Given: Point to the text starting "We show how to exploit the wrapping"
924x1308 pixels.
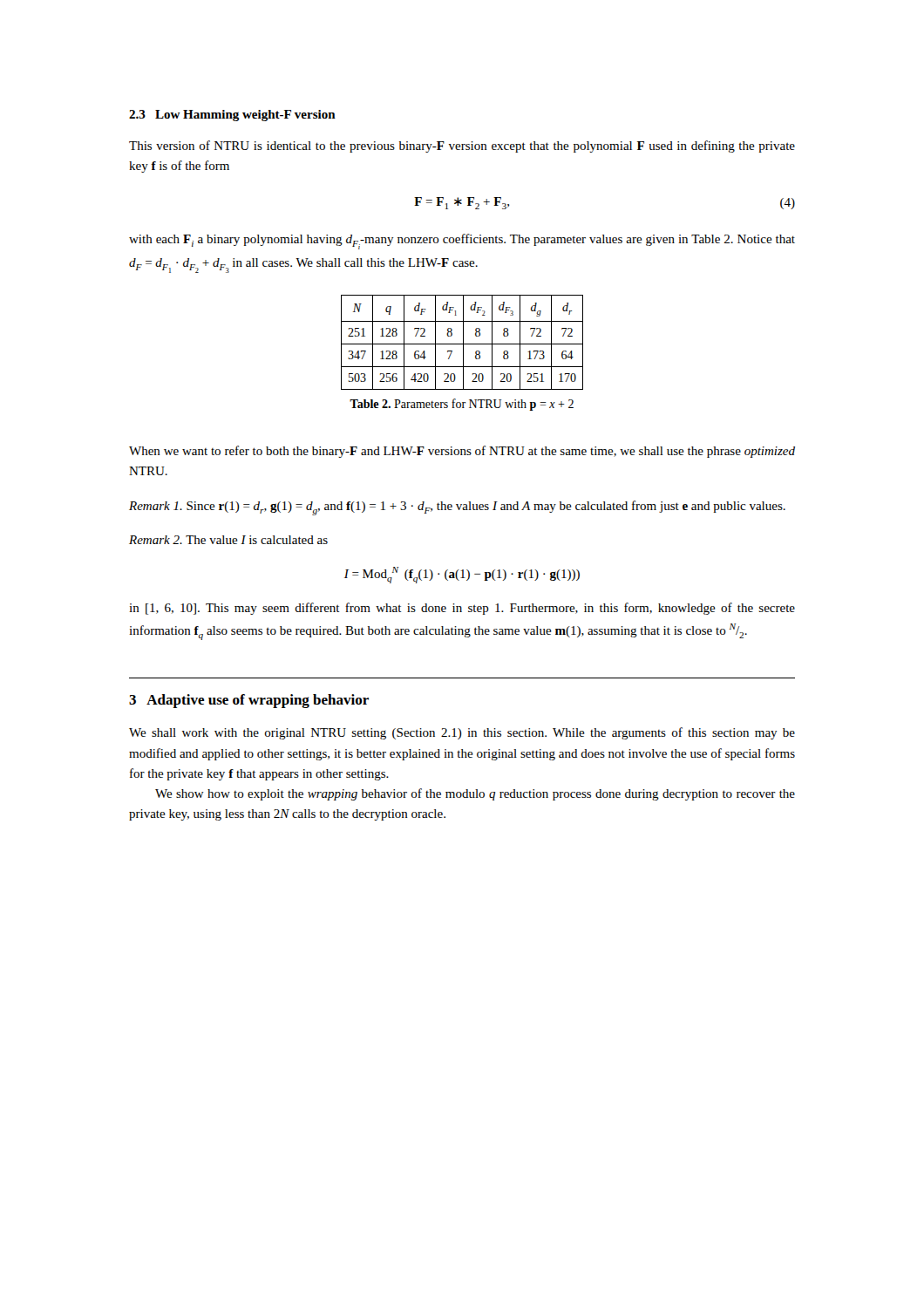Looking at the screenshot, I should 462,804.
